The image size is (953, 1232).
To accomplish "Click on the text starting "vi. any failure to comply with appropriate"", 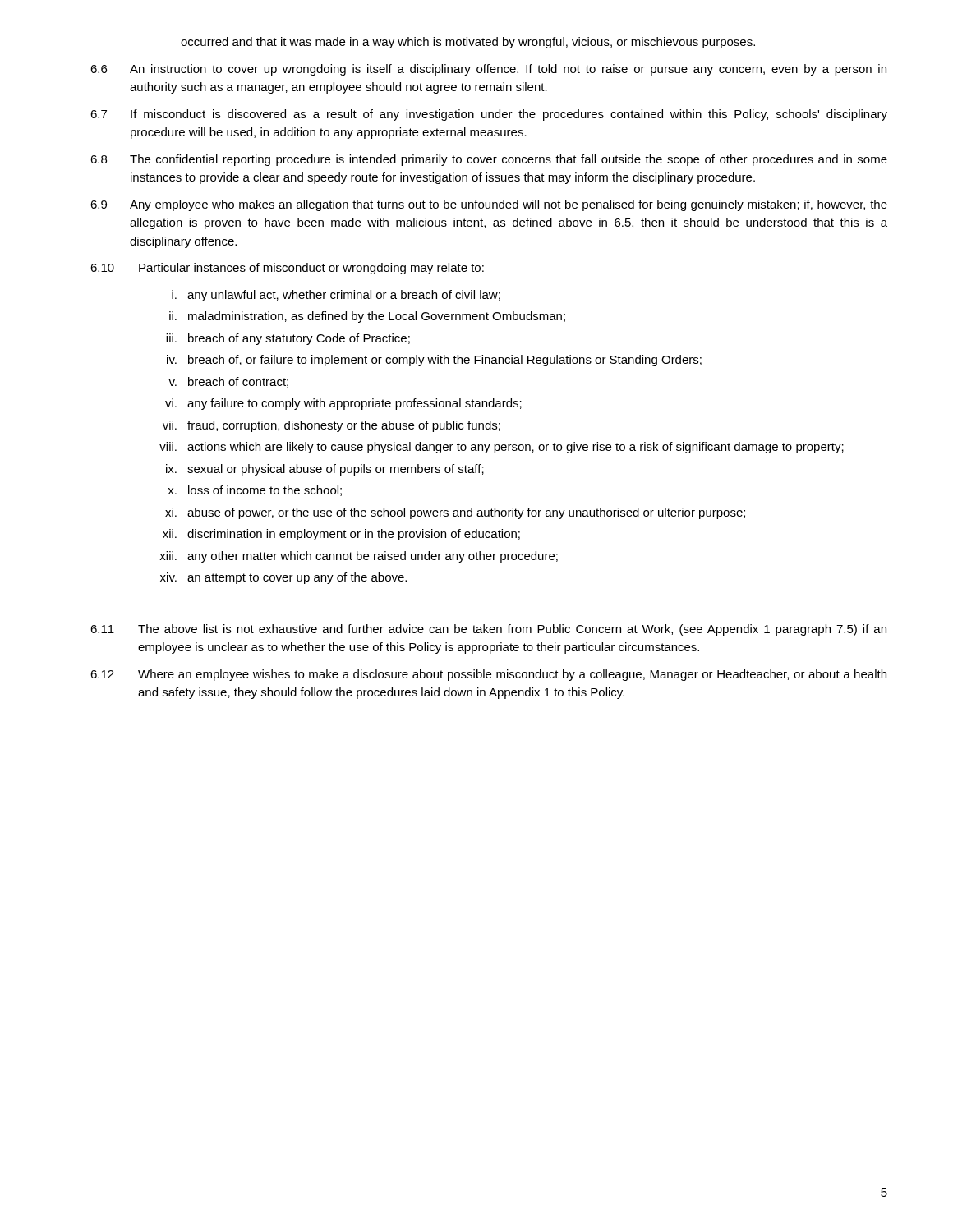I will point(489,403).
